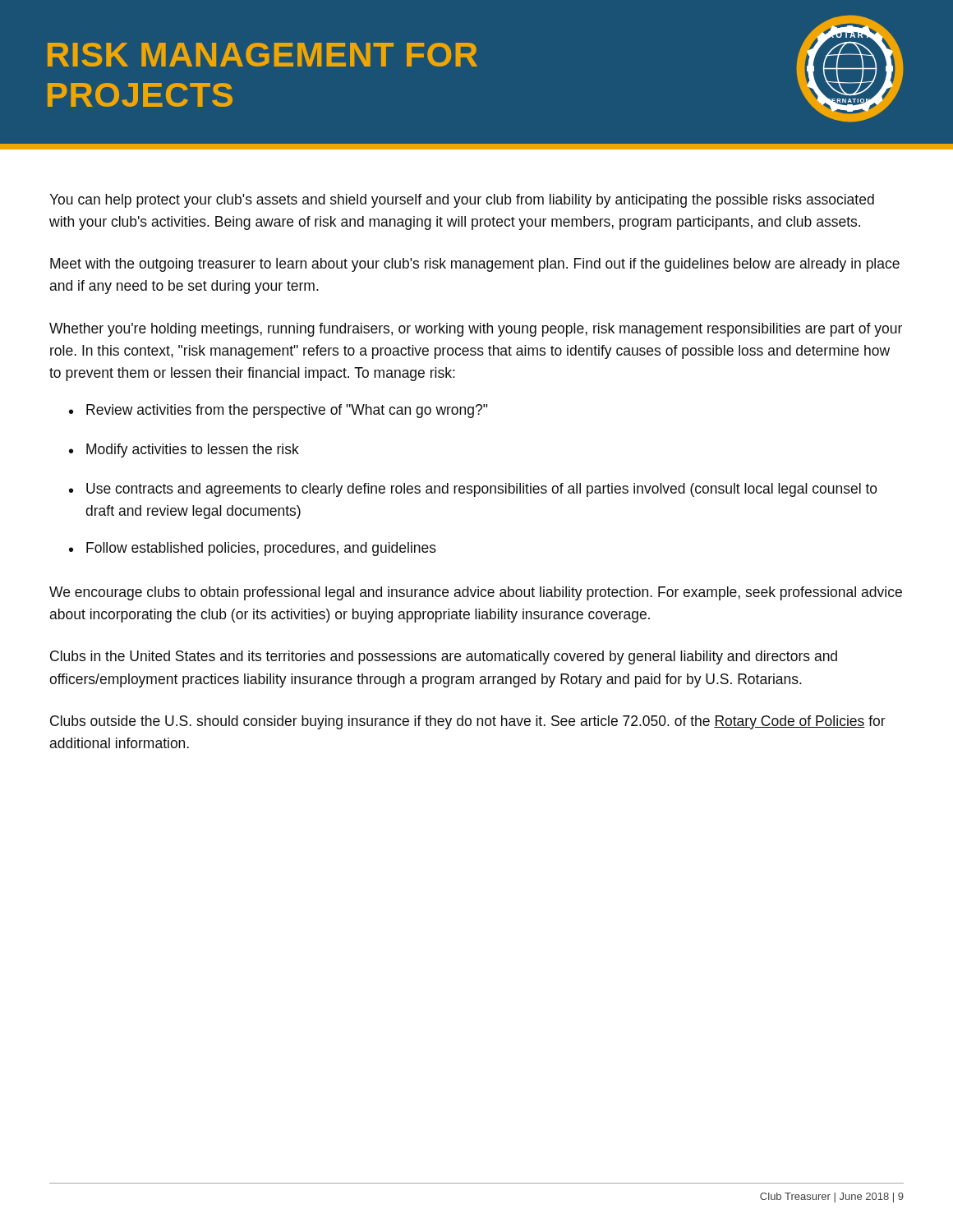The image size is (953, 1232).
Task: Find the passage starting "Clubs outside the U.S. should consider buying"
Action: (476, 732)
